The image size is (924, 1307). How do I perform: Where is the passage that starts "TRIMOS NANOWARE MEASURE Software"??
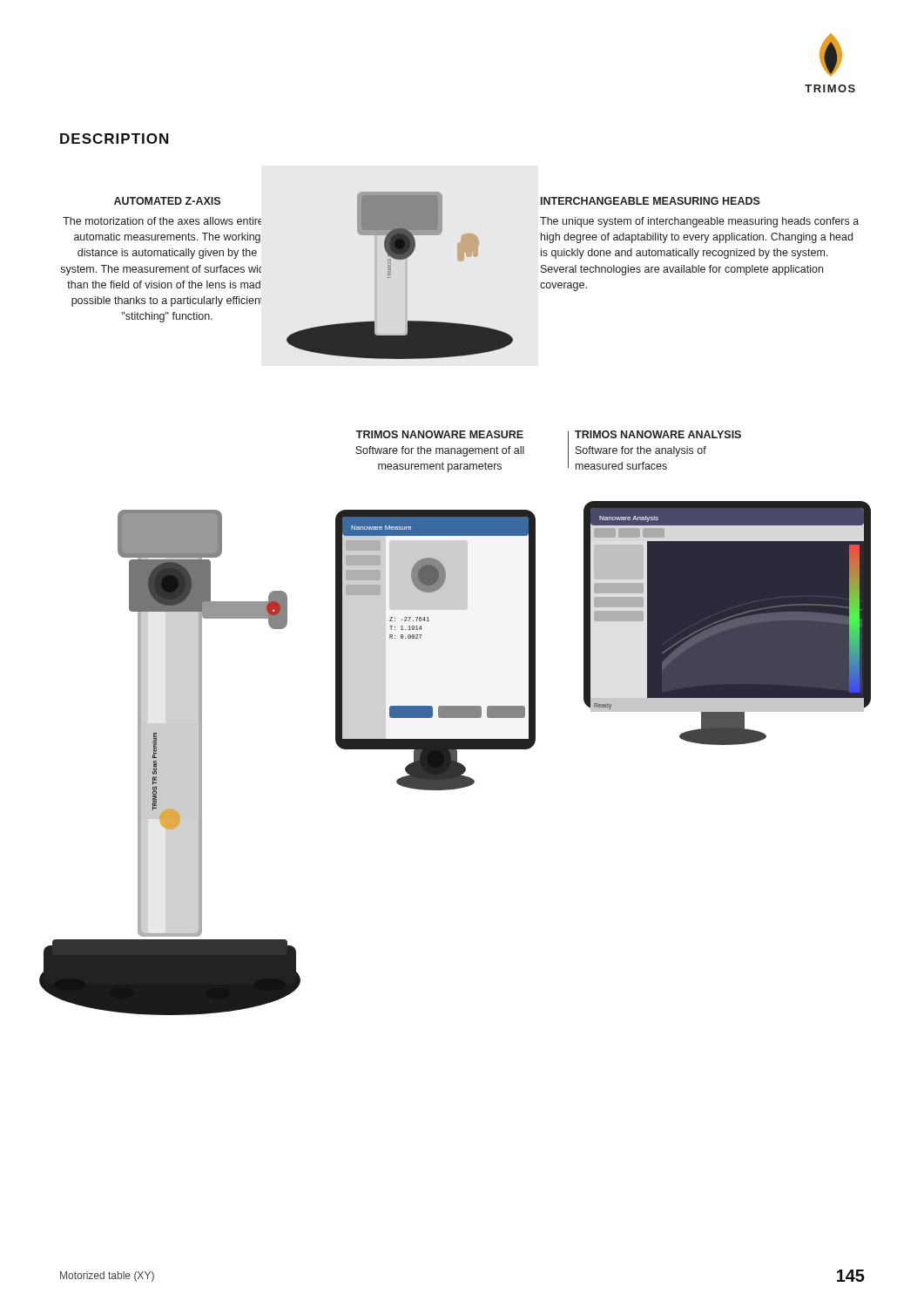[440, 450]
